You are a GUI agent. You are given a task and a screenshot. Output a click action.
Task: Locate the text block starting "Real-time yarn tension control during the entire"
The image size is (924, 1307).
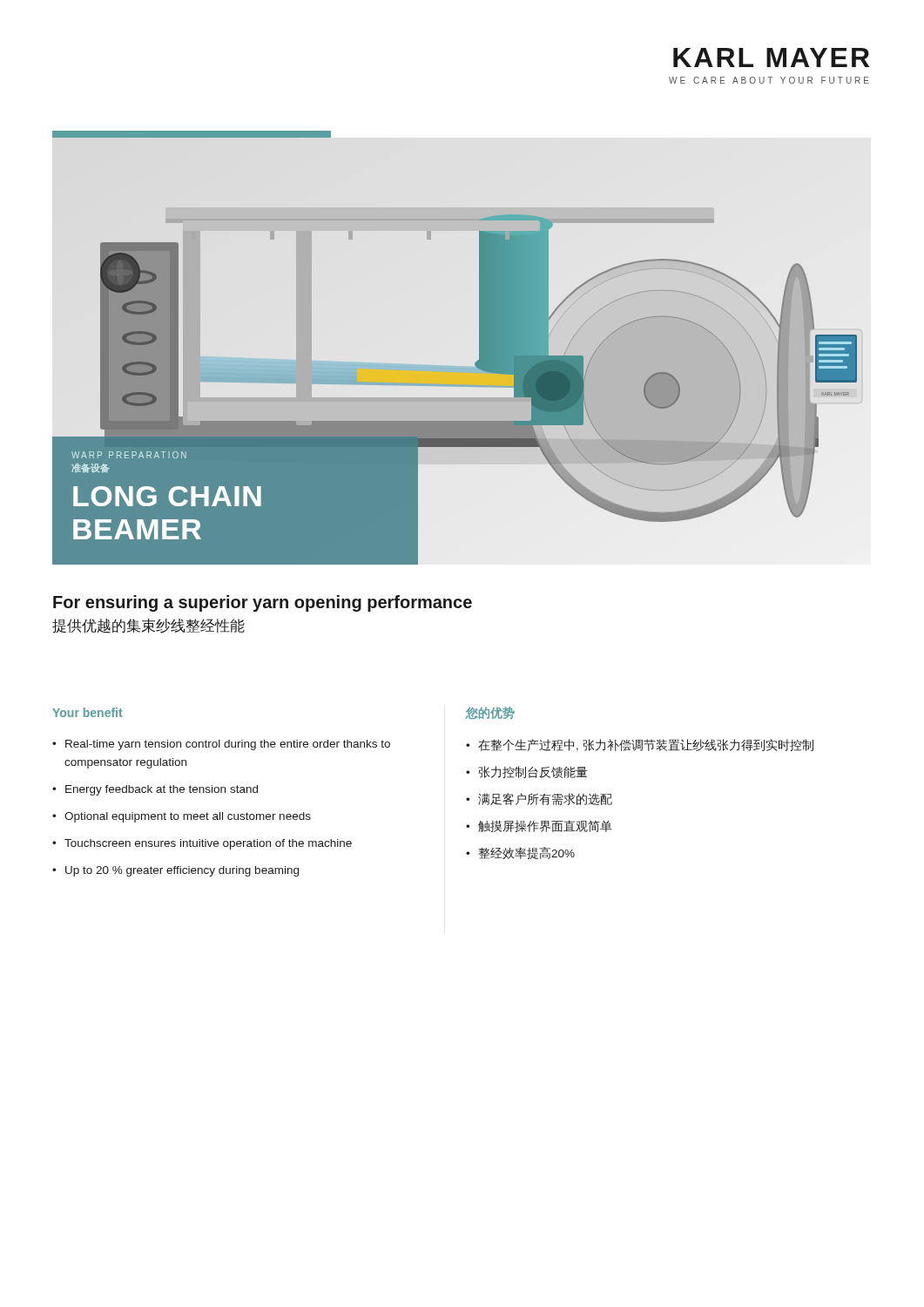(227, 753)
